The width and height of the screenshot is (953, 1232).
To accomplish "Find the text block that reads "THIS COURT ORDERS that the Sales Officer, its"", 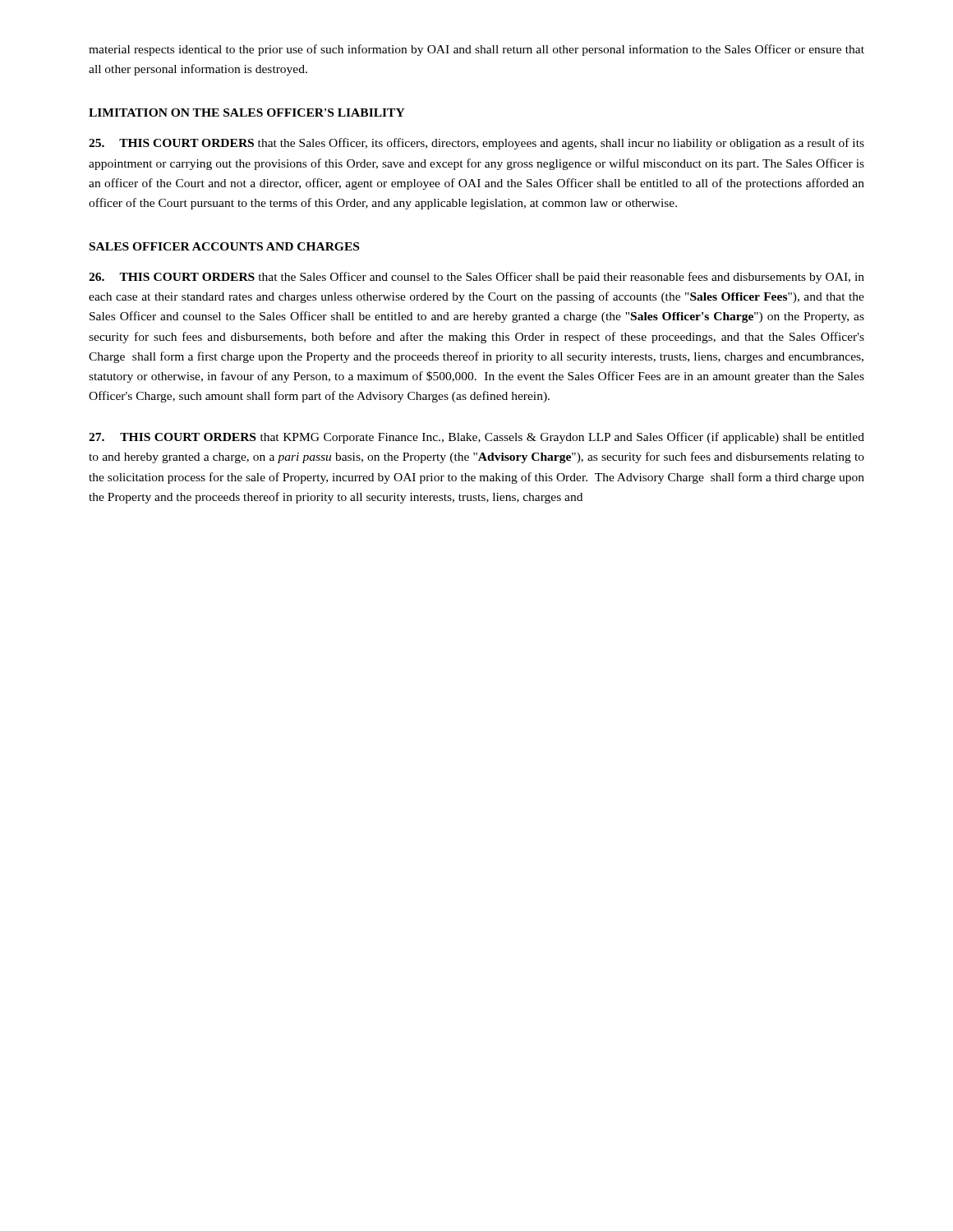I will point(476,173).
